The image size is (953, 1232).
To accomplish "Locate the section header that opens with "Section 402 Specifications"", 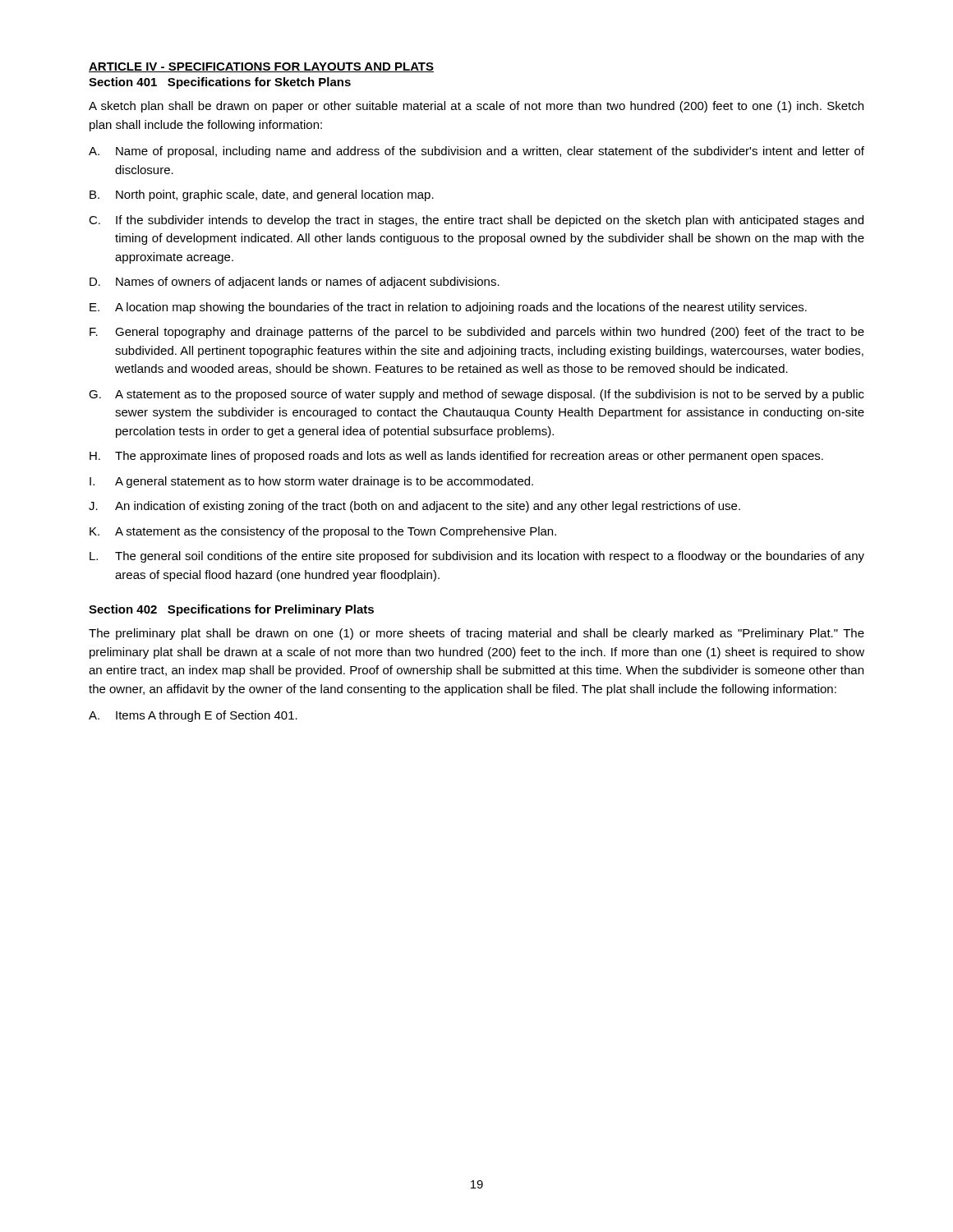I will pos(232,609).
